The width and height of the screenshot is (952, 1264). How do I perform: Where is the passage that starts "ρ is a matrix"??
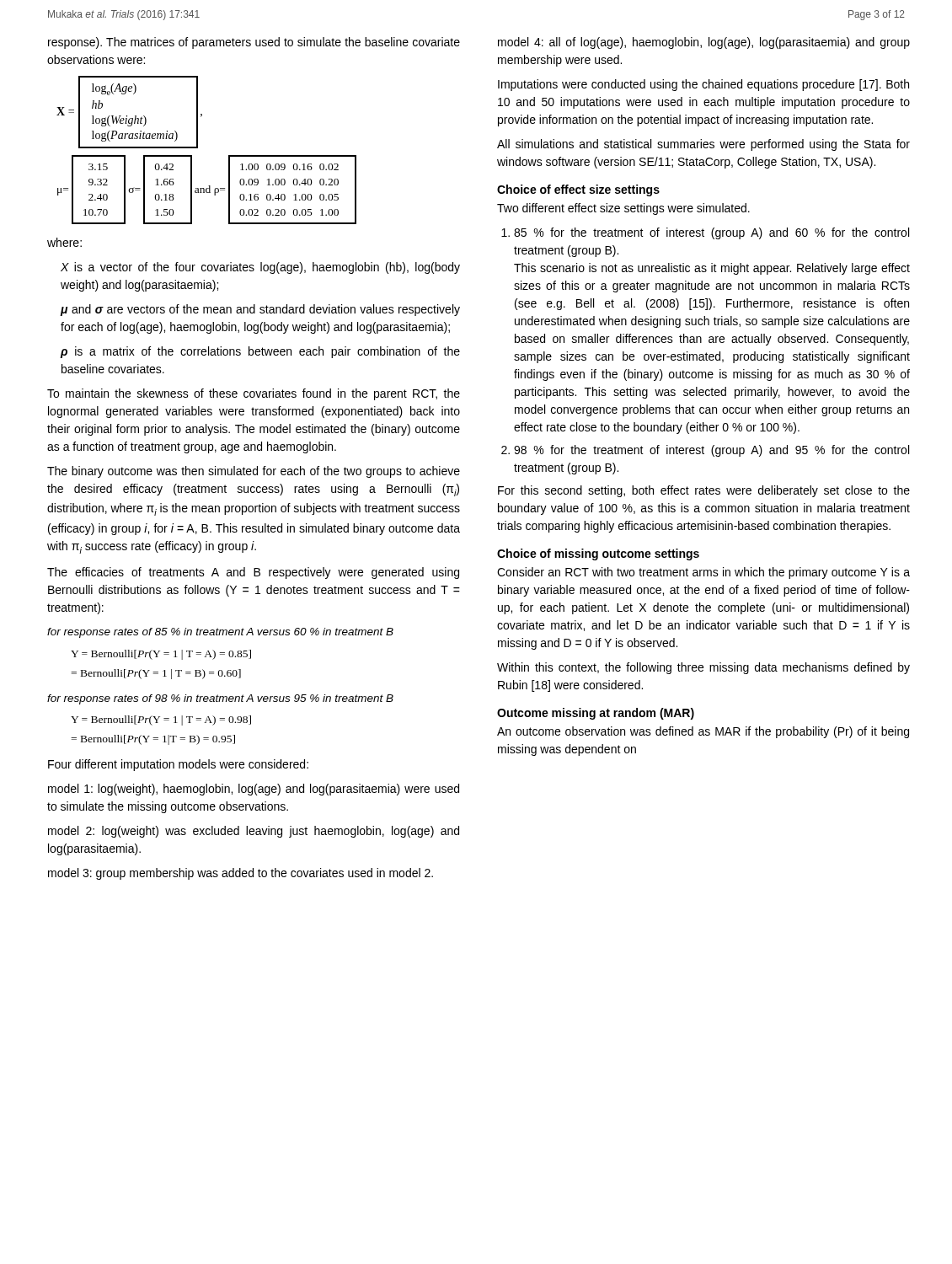(260, 360)
